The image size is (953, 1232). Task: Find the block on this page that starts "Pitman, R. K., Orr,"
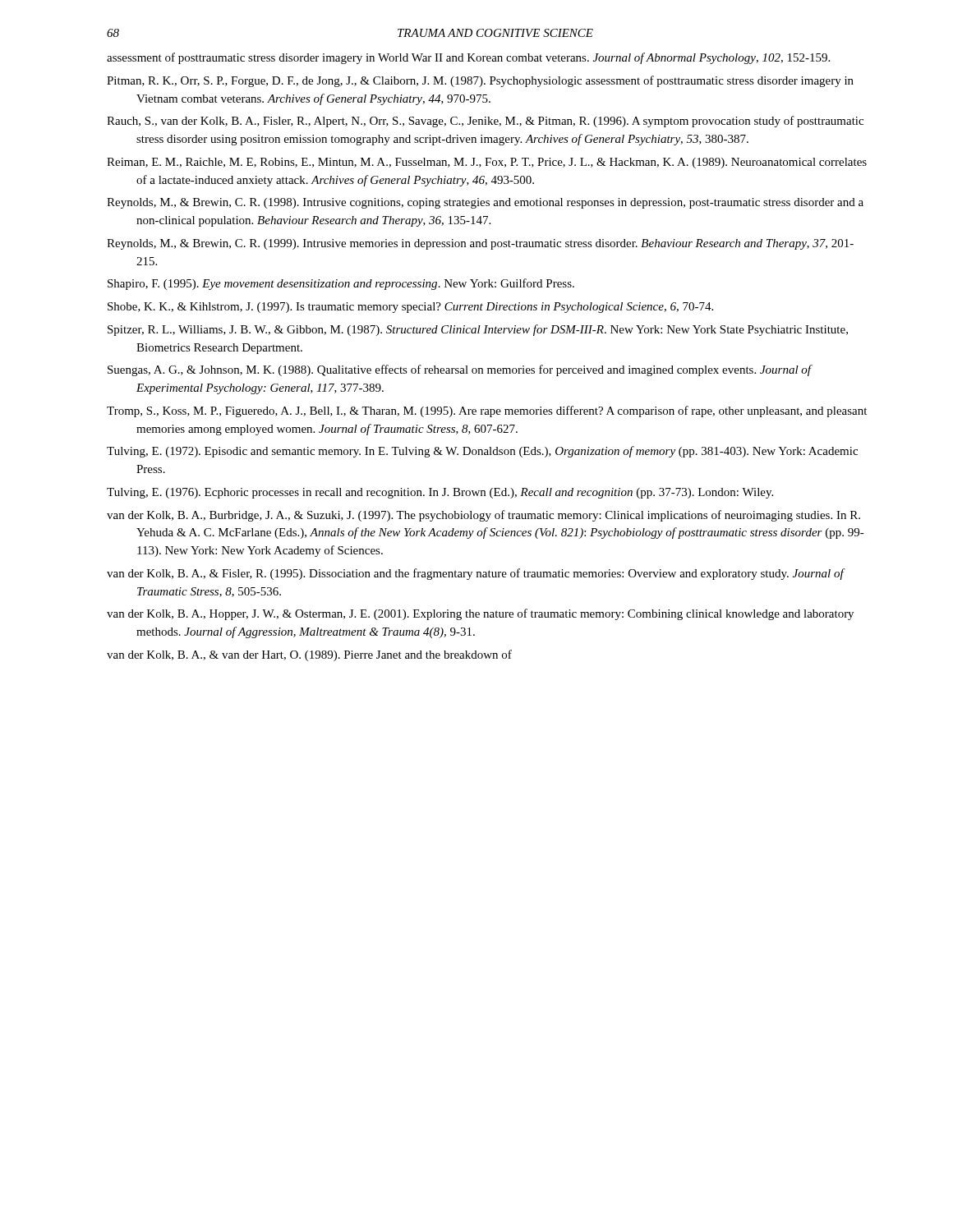click(480, 89)
